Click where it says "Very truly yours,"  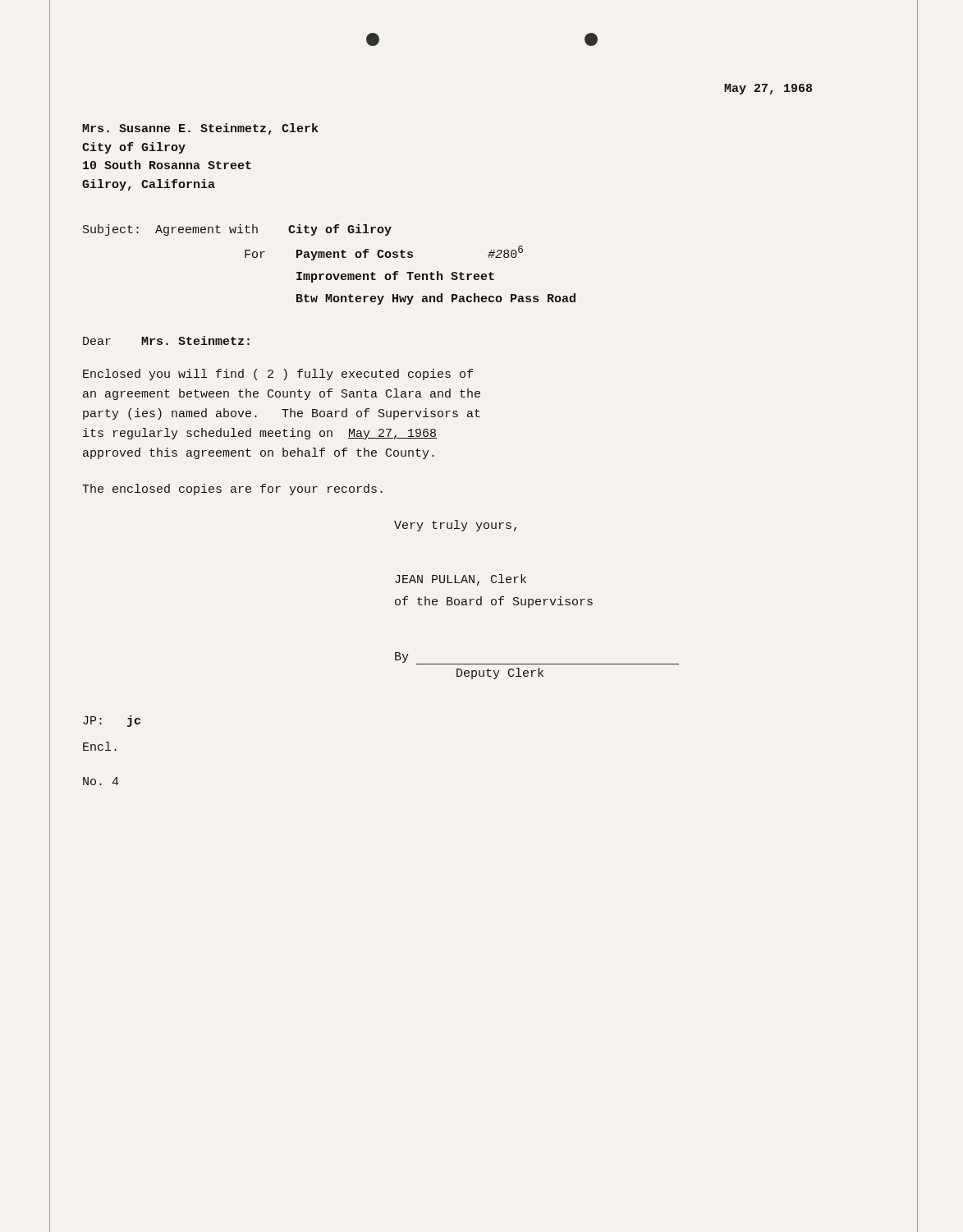(457, 526)
